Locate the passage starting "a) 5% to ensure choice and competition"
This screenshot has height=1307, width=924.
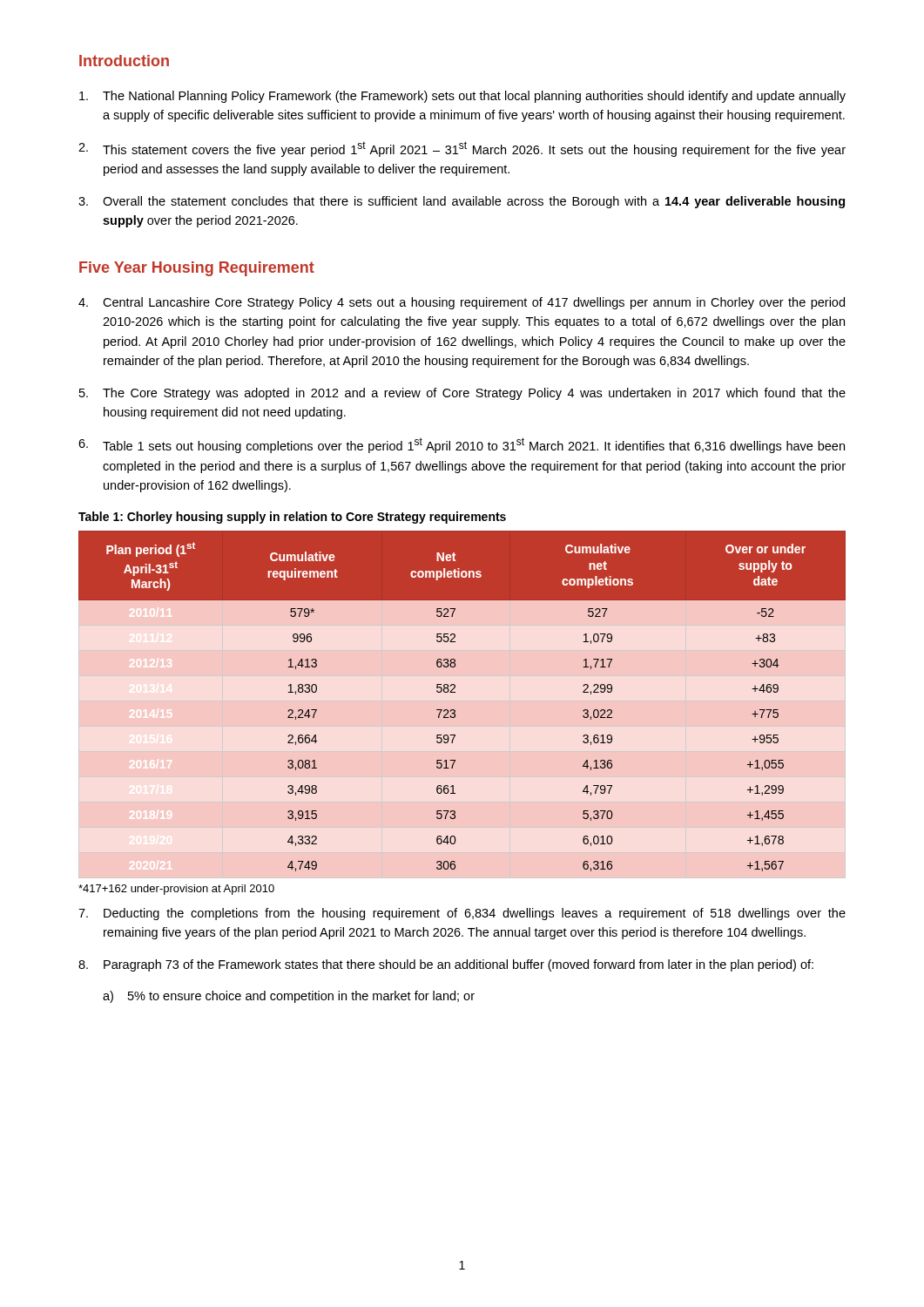coord(289,996)
